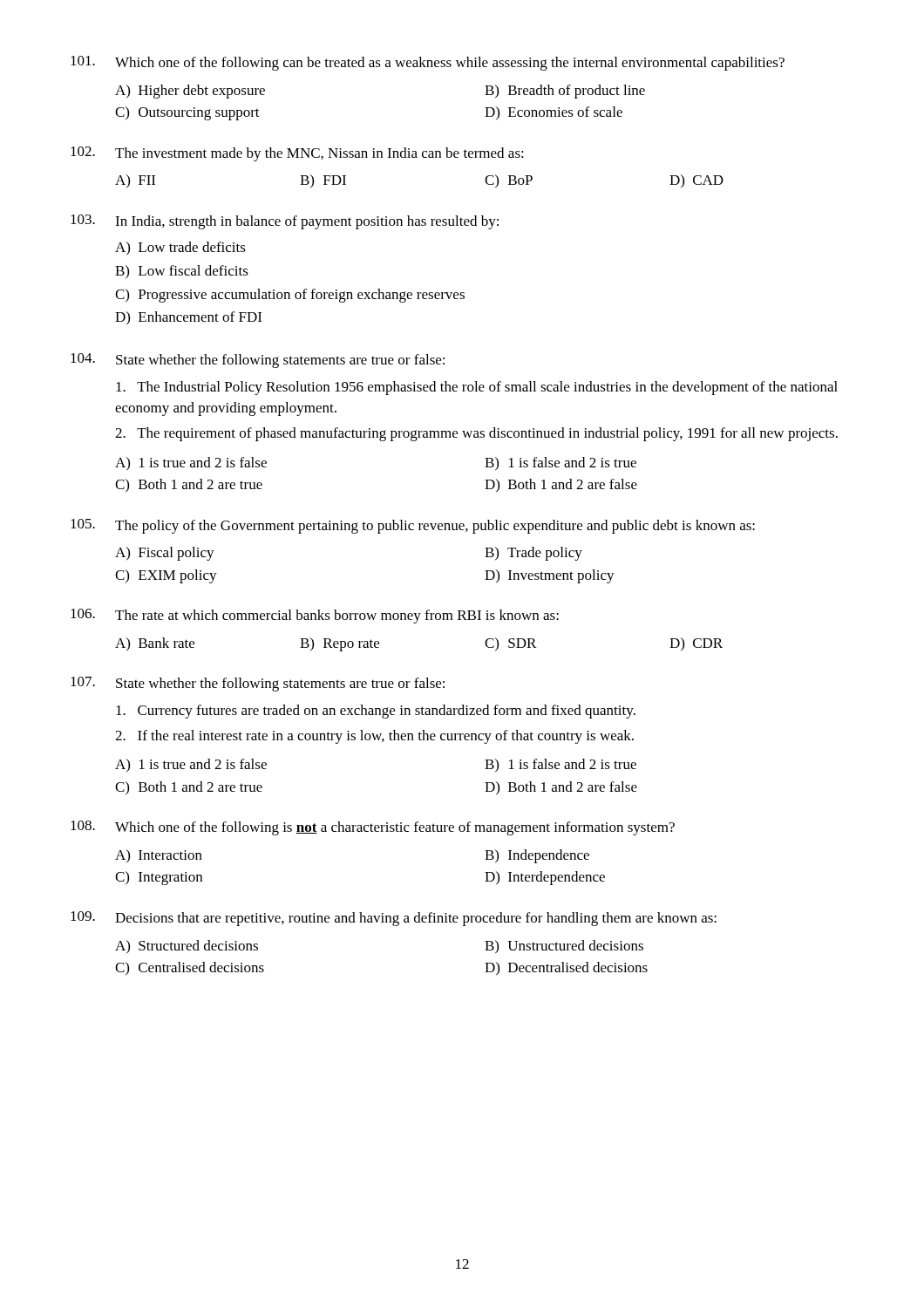Find the text block starting "102. The investment made by the MNC,"
924x1308 pixels.
[462, 167]
